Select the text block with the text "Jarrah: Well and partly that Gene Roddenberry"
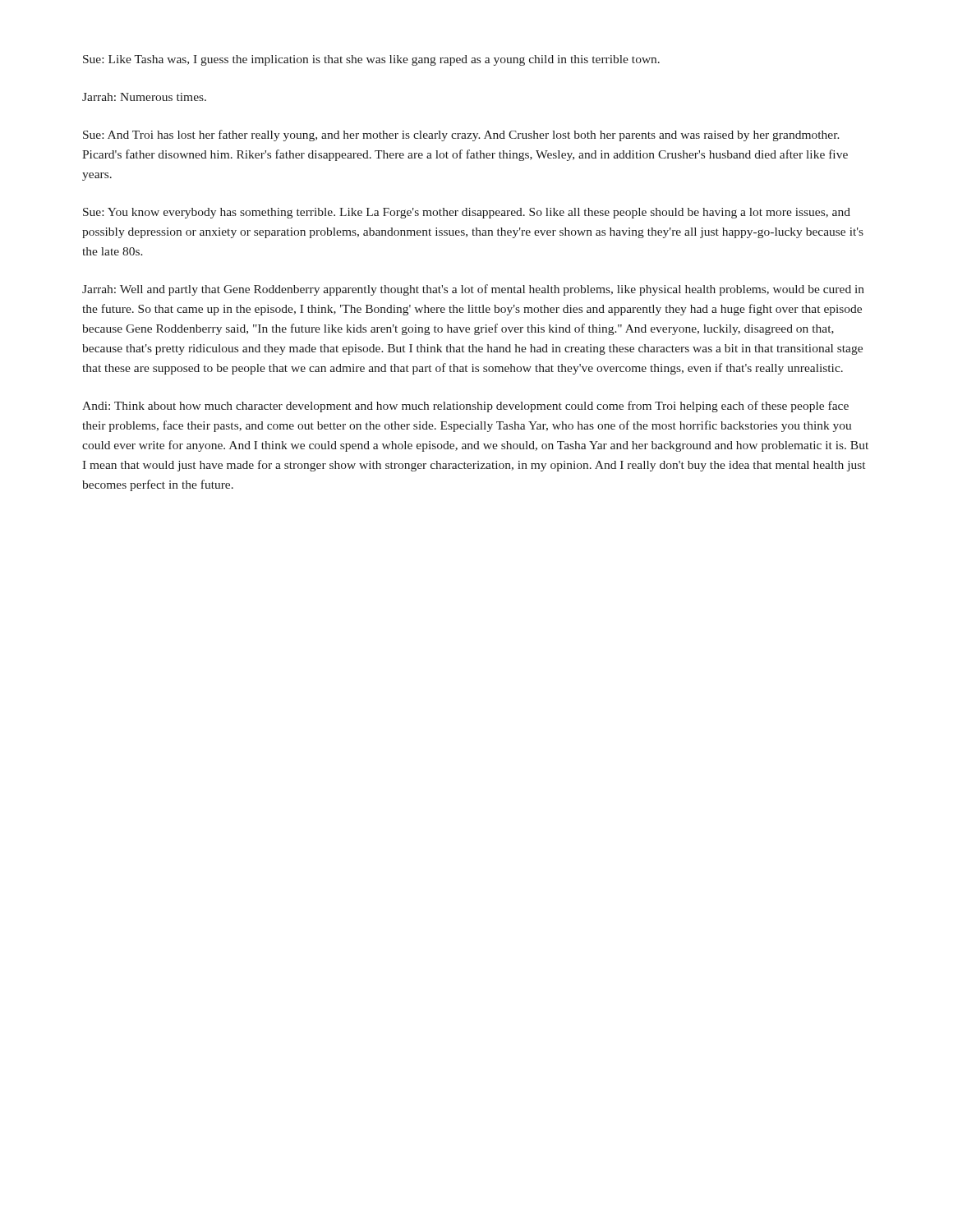 click(473, 328)
